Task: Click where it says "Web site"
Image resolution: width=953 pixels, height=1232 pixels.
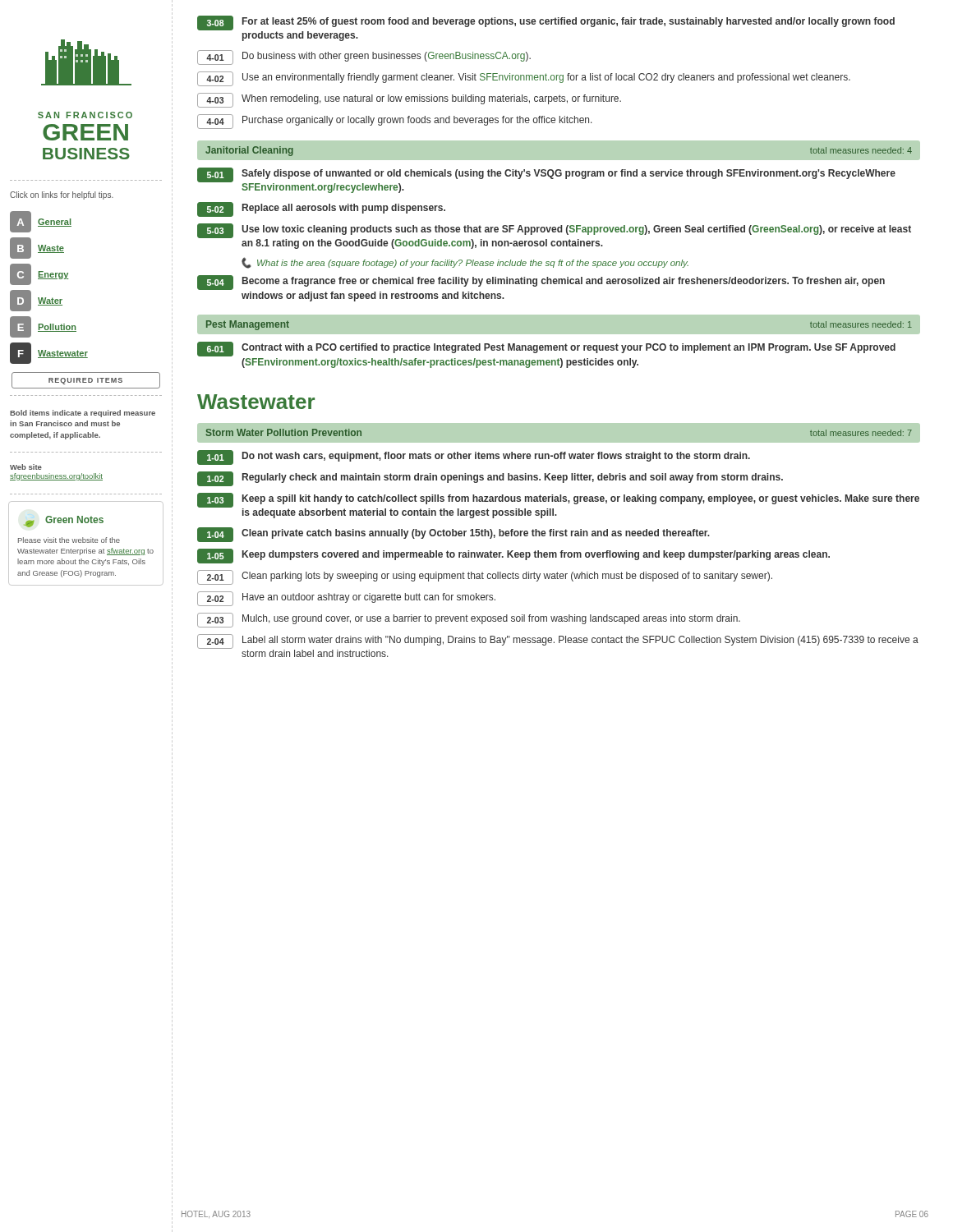Action: (26, 467)
